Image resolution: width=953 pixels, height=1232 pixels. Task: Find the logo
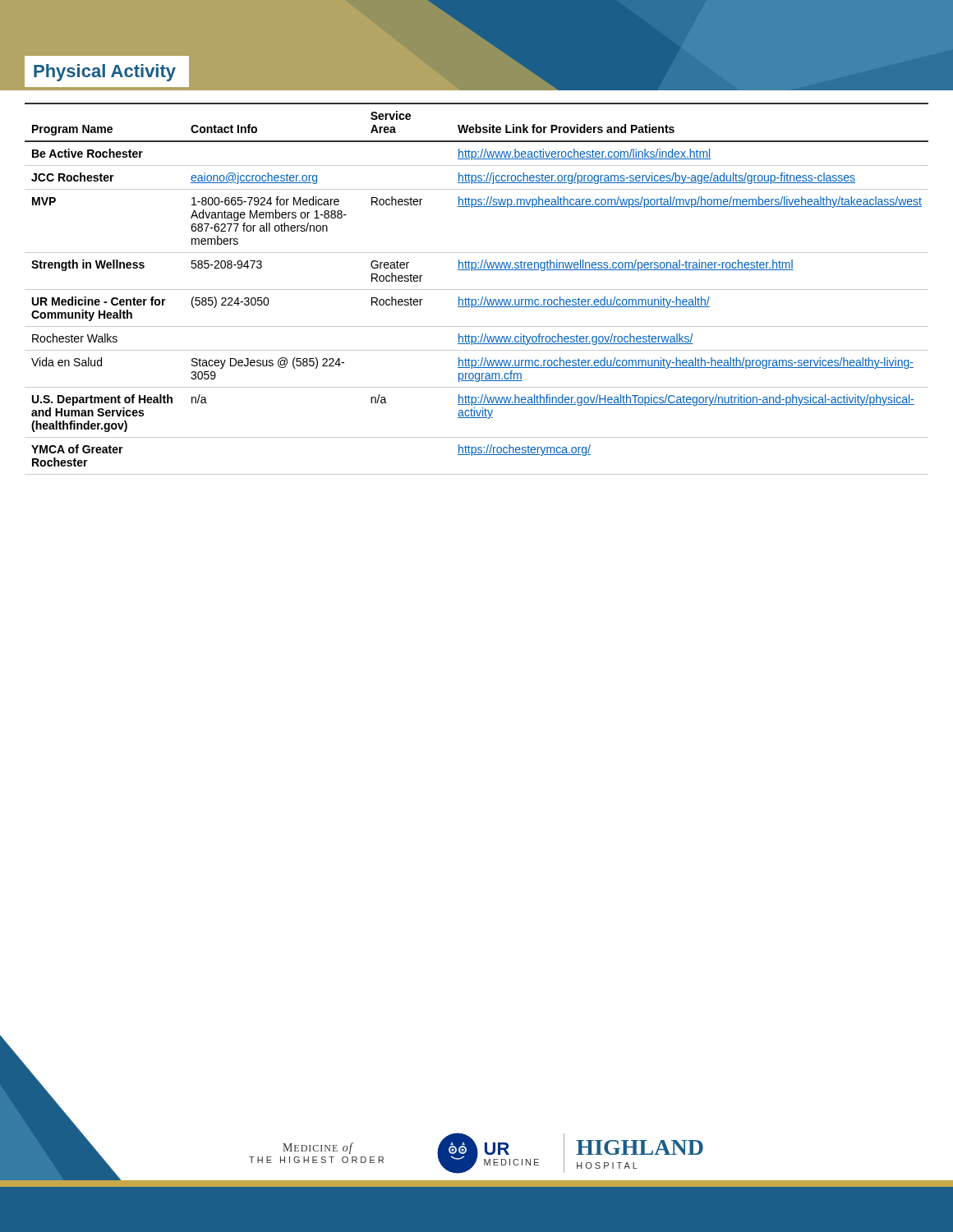476,1153
